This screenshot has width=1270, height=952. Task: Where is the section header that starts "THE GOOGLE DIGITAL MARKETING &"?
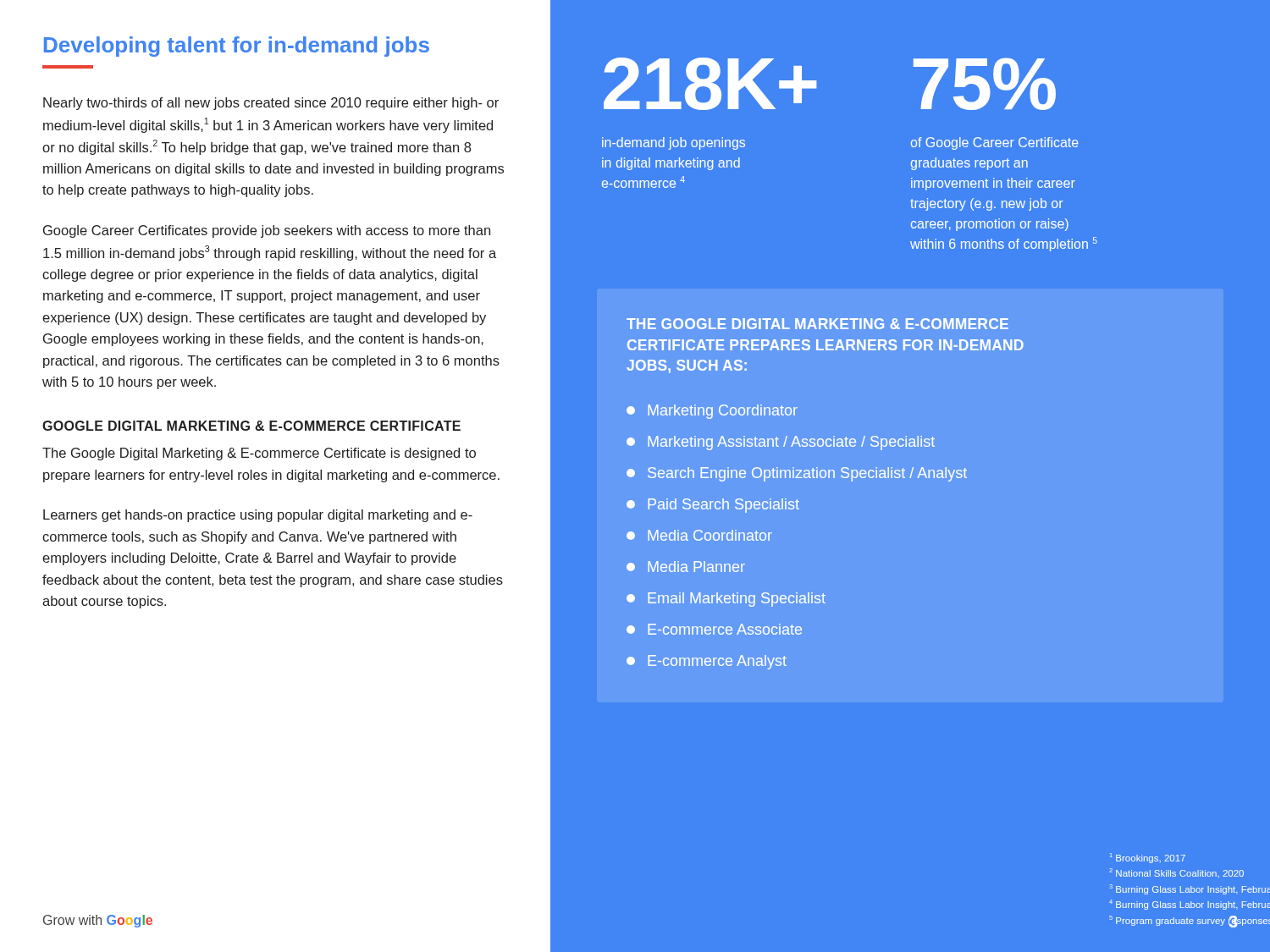[825, 345]
